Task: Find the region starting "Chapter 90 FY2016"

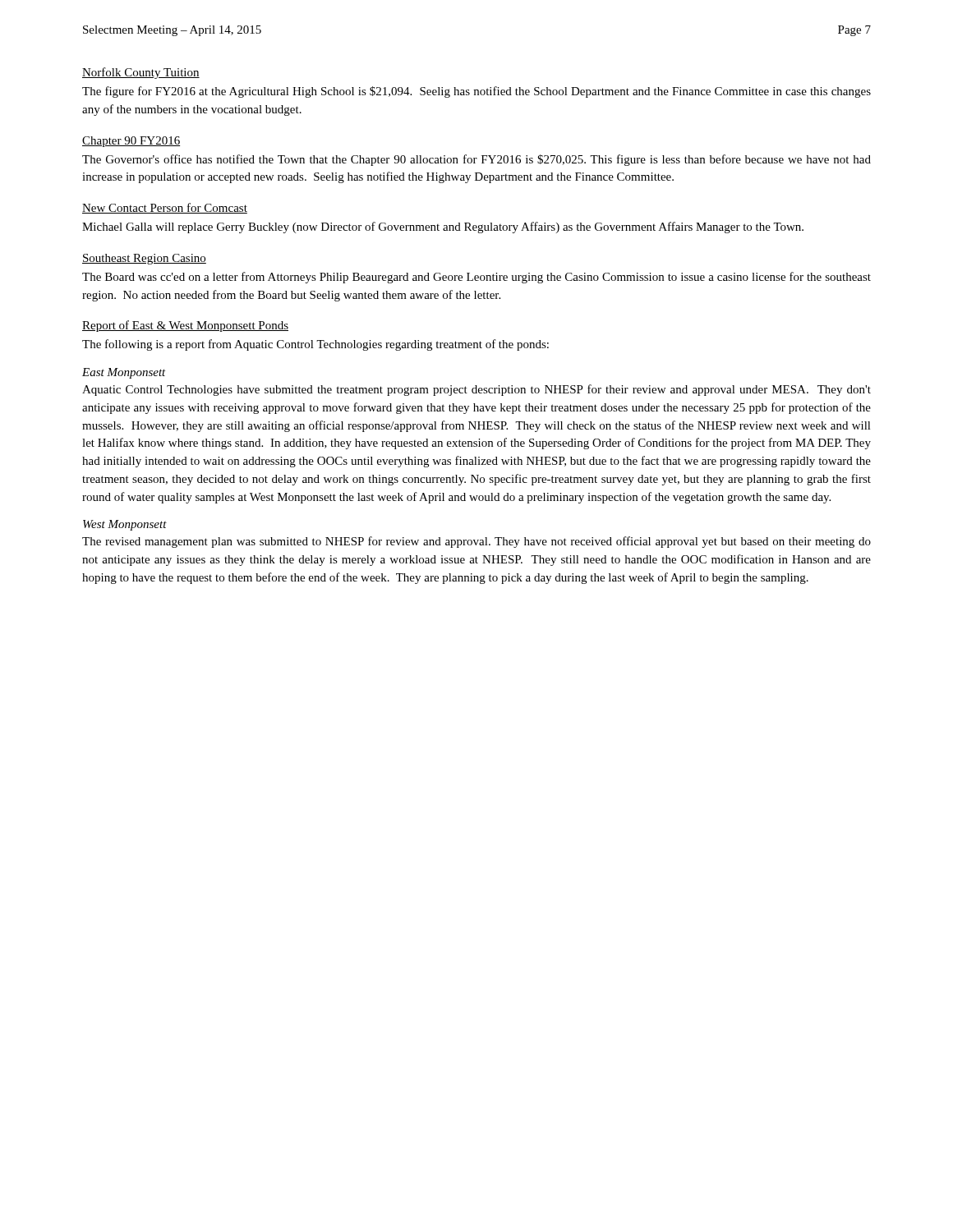Action: [131, 140]
